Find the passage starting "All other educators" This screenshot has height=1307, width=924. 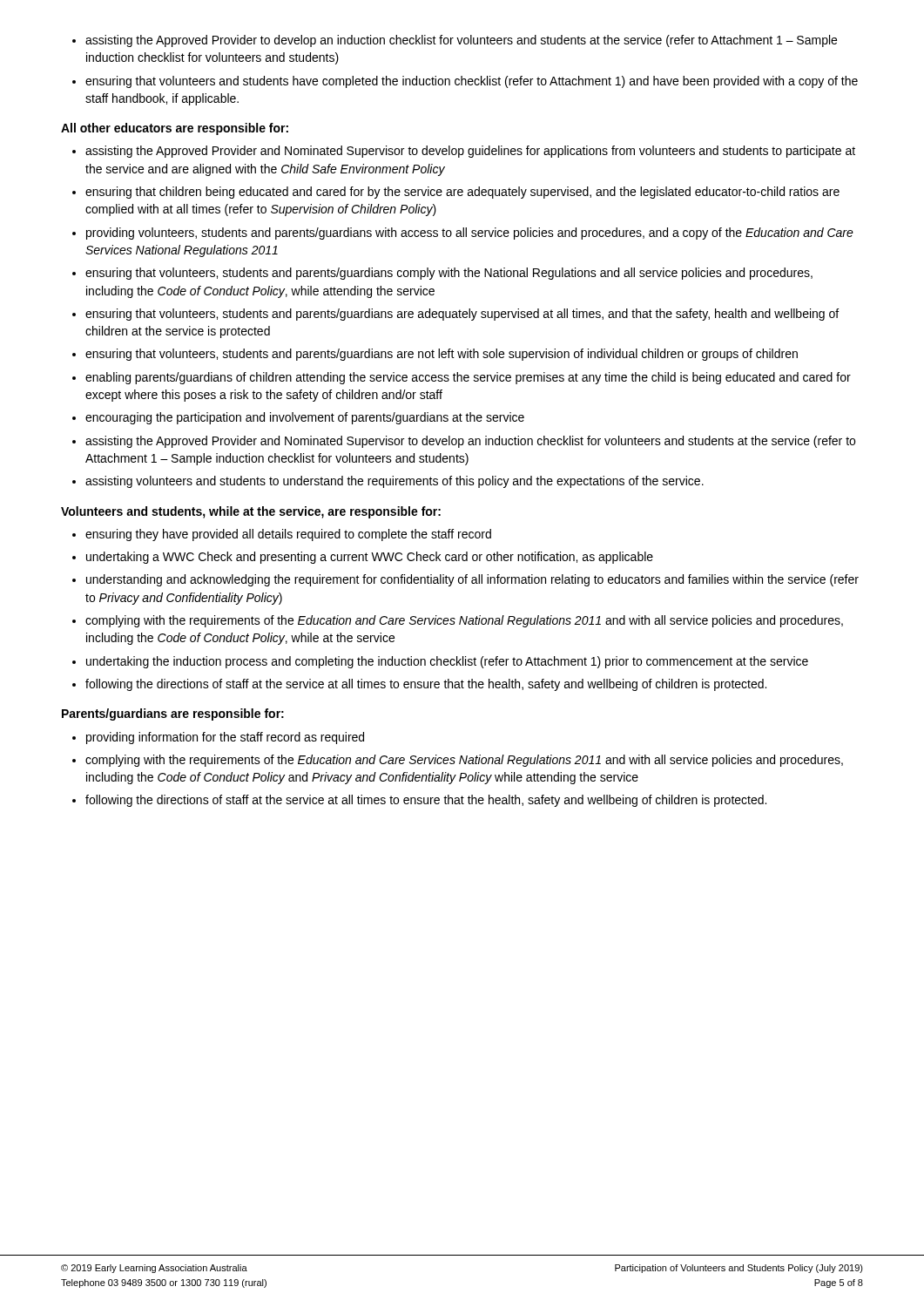coord(175,128)
